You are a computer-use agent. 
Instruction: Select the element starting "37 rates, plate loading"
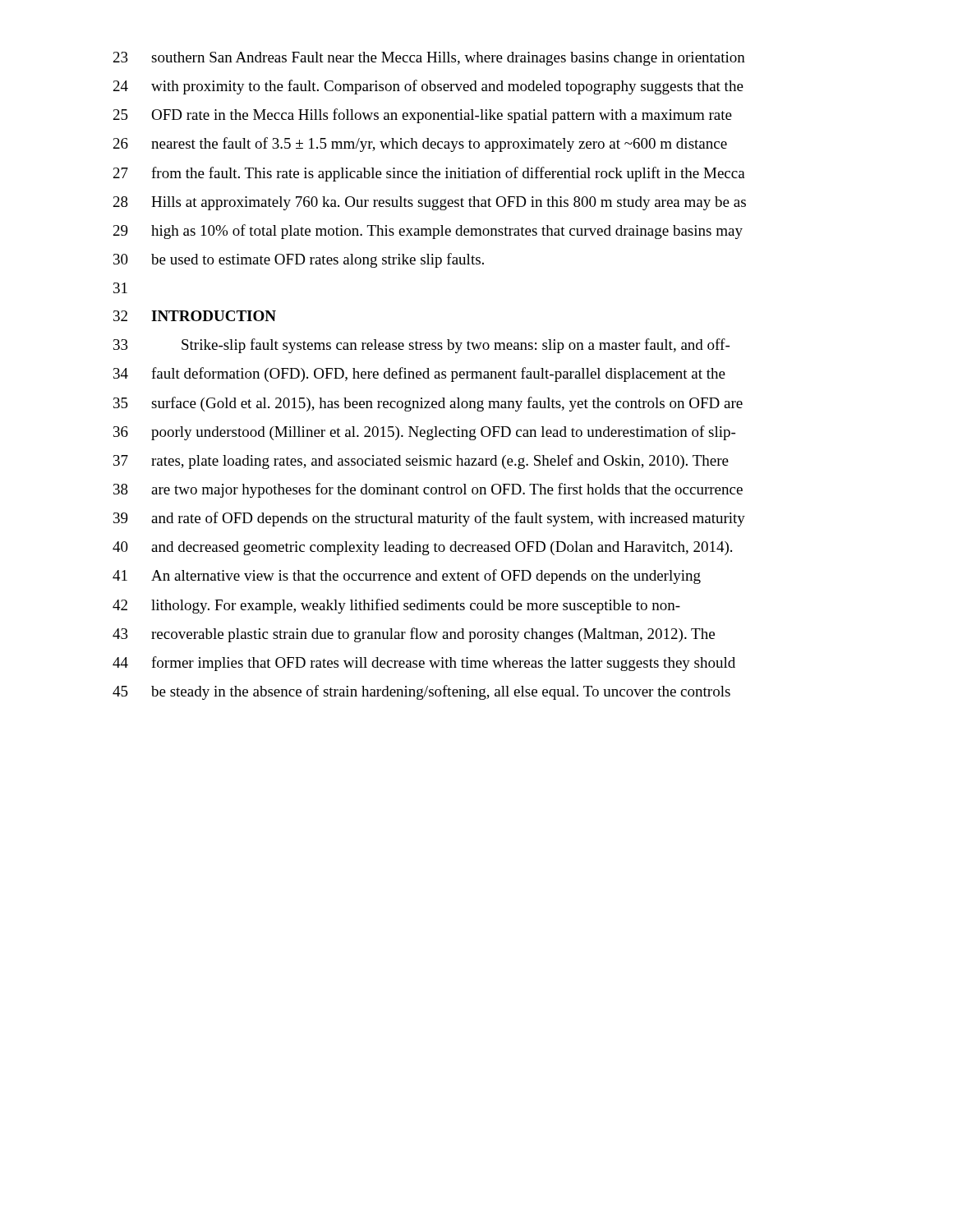tap(488, 460)
